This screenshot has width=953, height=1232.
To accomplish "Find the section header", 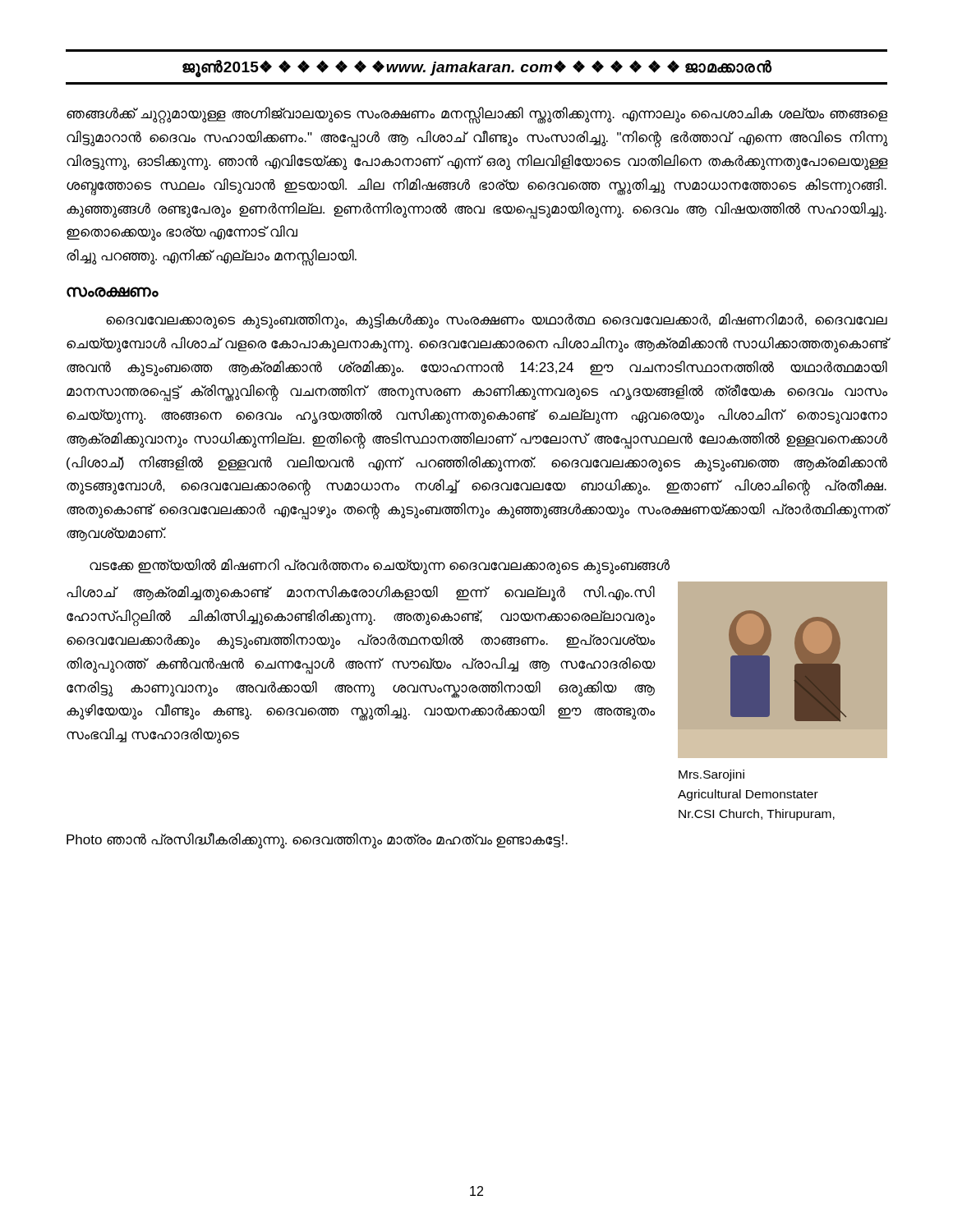I will 112,291.
